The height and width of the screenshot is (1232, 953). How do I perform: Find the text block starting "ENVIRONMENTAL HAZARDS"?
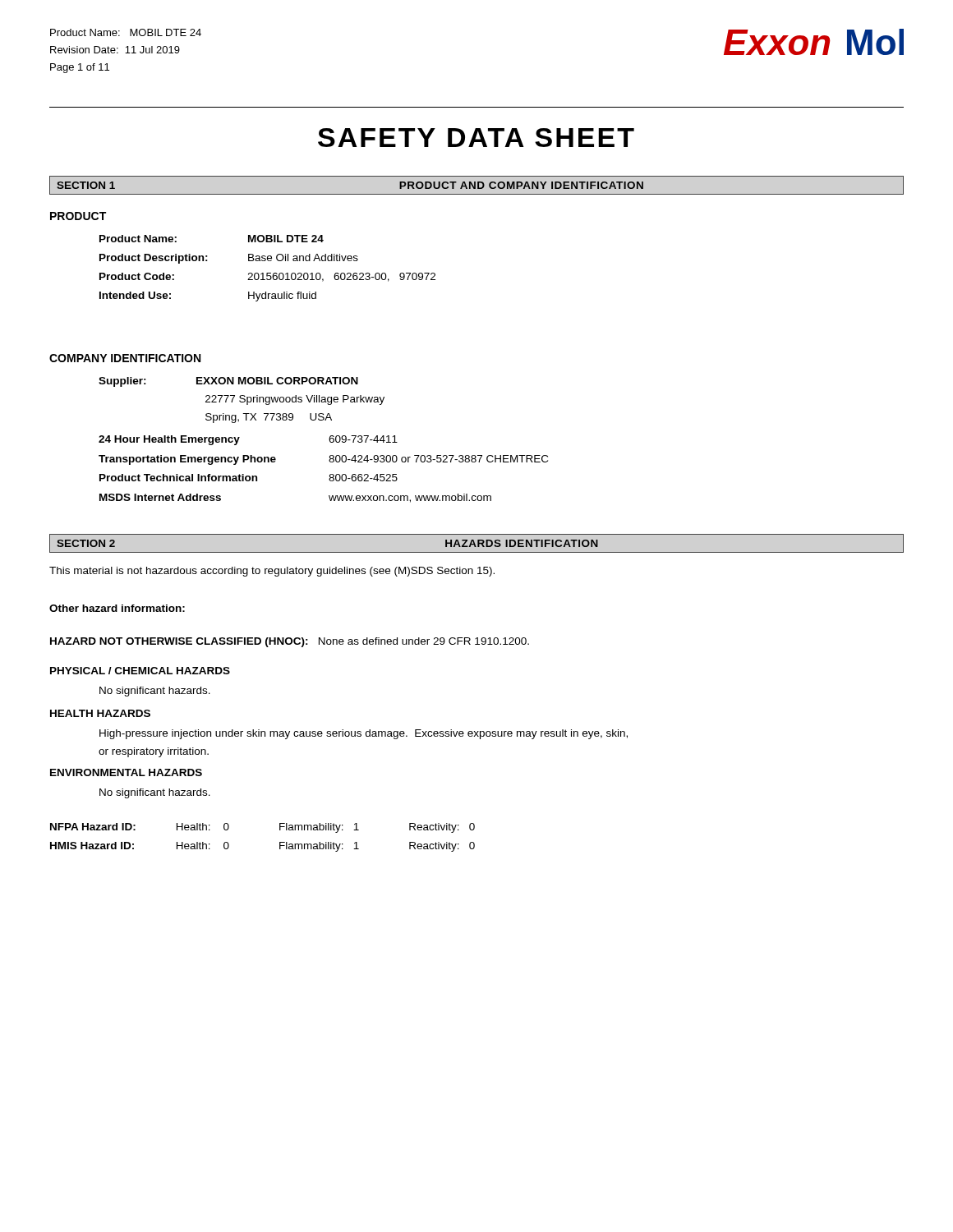point(126,772)
